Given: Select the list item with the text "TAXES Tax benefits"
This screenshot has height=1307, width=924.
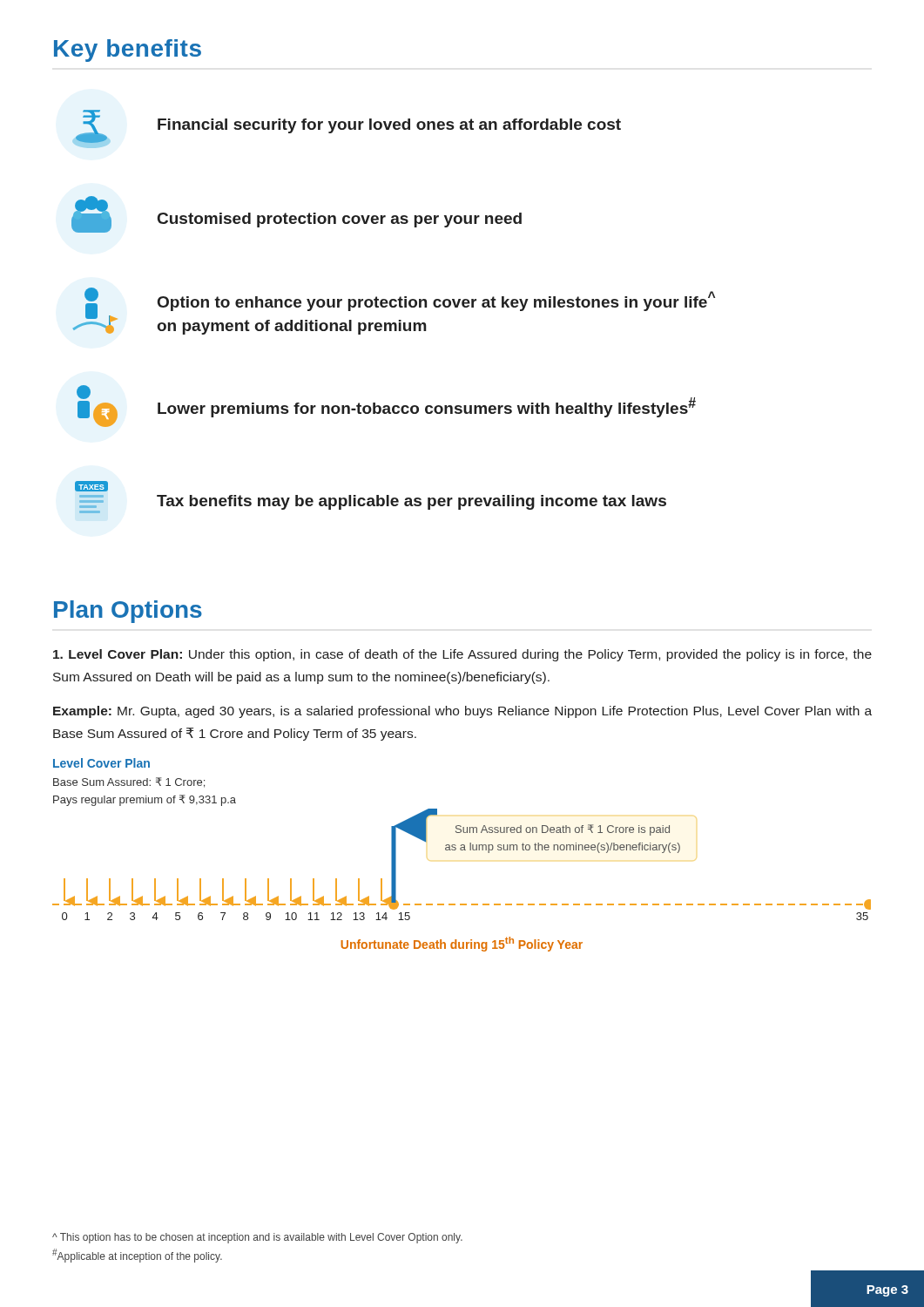Looking at the screenshot, I should tap(360, 501).
